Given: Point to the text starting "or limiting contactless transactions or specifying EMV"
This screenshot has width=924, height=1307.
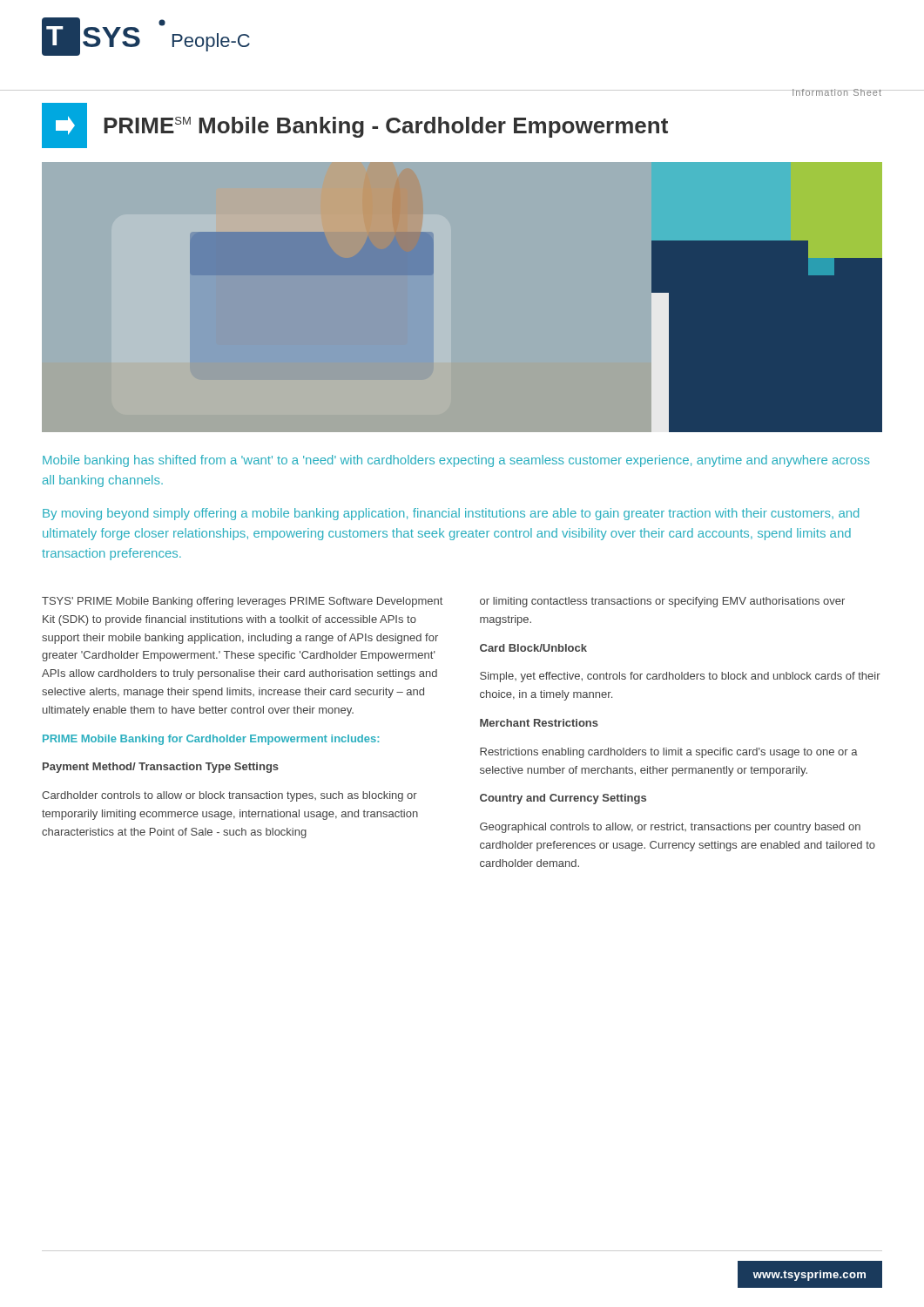Looking at the screenshot, I should [662, 602].
